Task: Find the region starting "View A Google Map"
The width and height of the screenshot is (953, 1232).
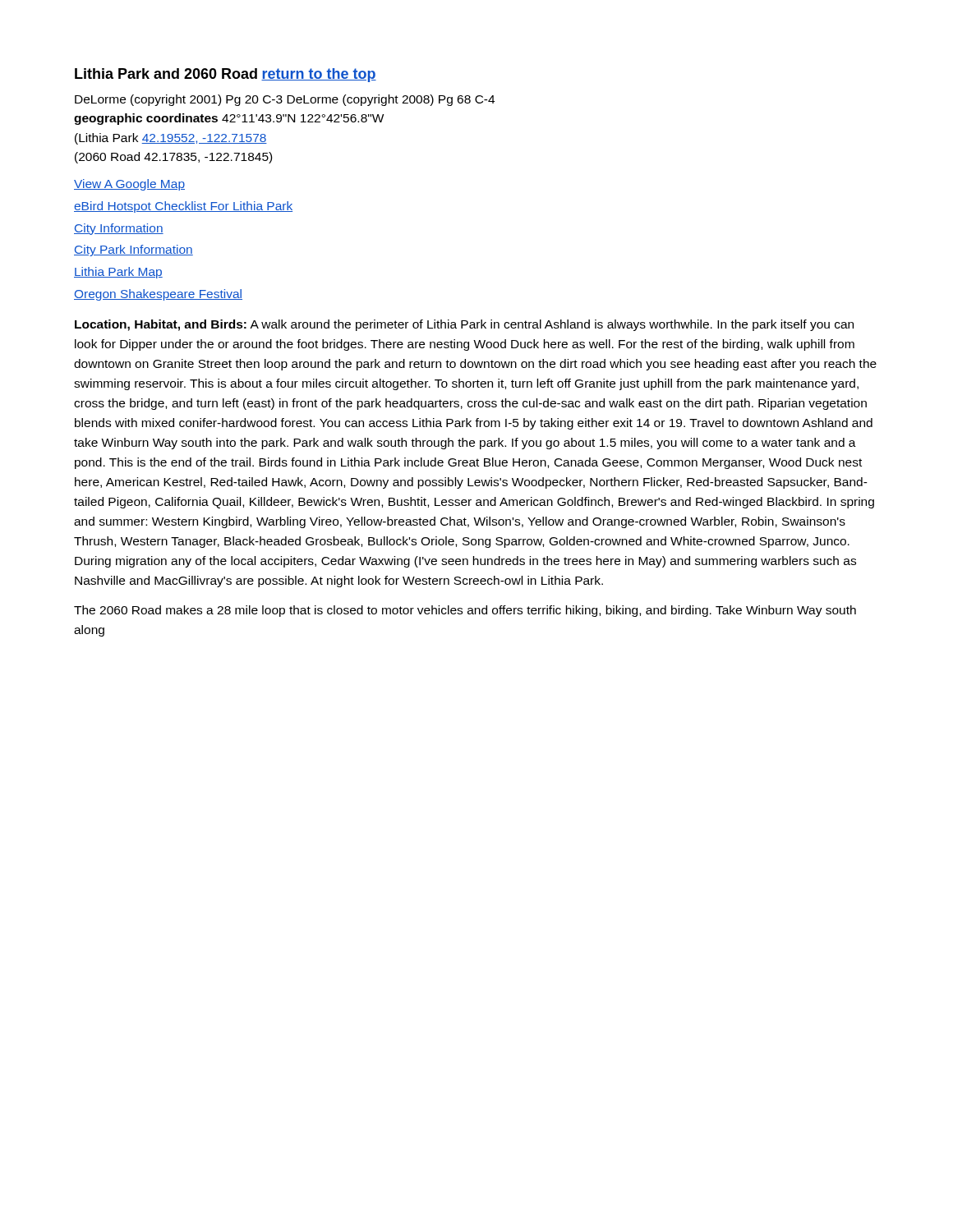Action: pos(131,184)
